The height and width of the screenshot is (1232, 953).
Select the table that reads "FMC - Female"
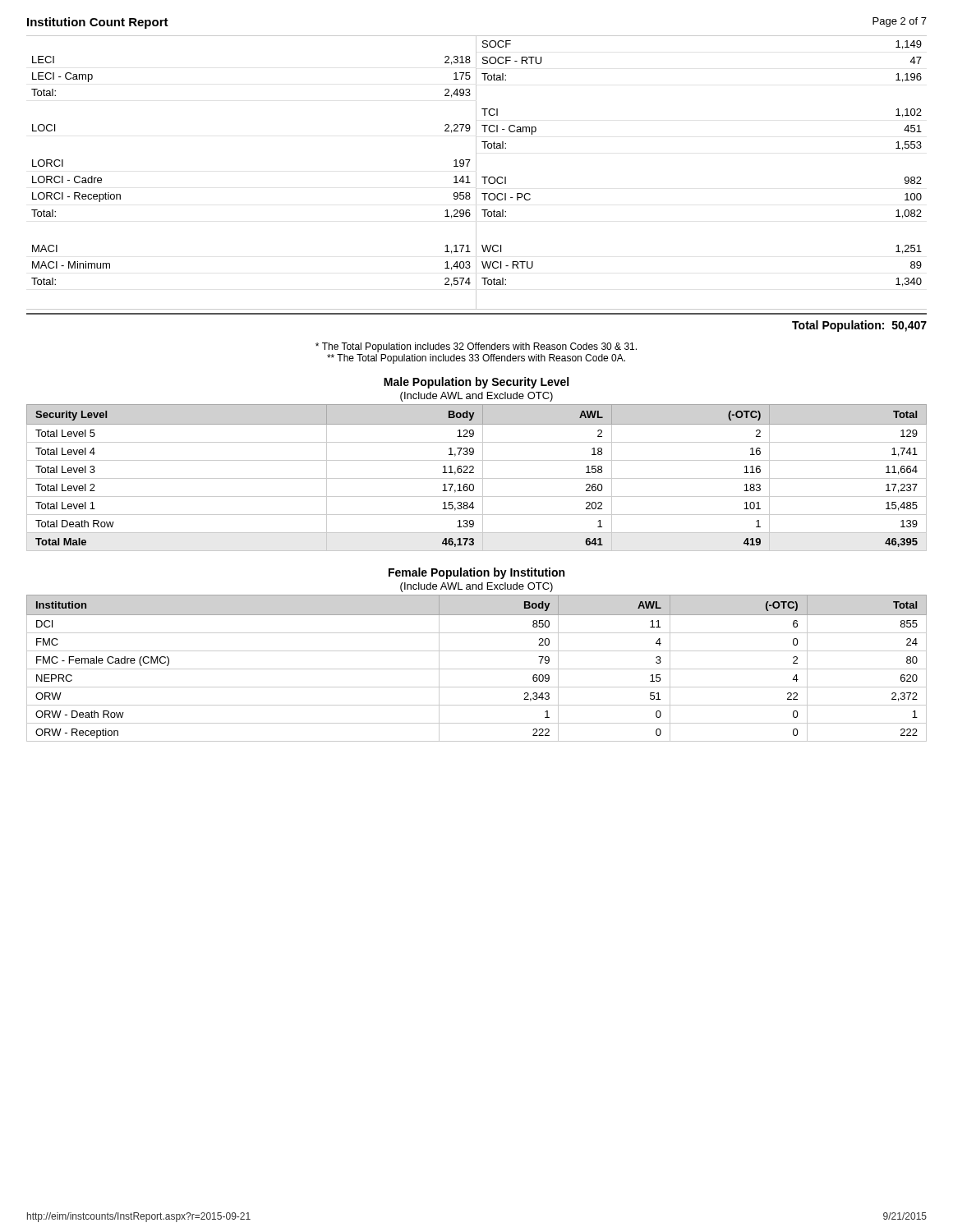pyautogui.click(x=476, y=668)
